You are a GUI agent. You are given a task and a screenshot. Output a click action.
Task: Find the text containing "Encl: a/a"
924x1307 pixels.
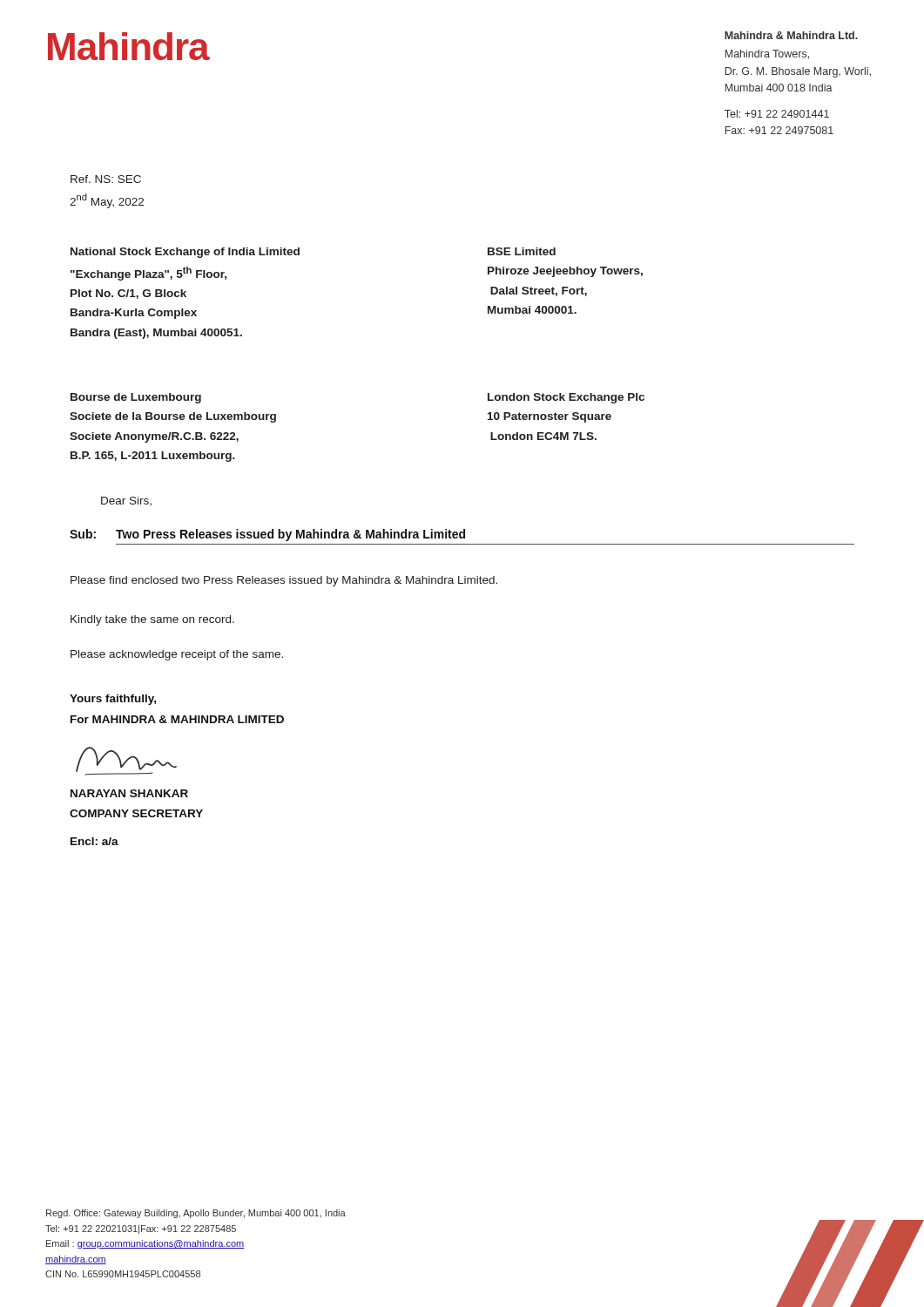click(x=94, y=841)
